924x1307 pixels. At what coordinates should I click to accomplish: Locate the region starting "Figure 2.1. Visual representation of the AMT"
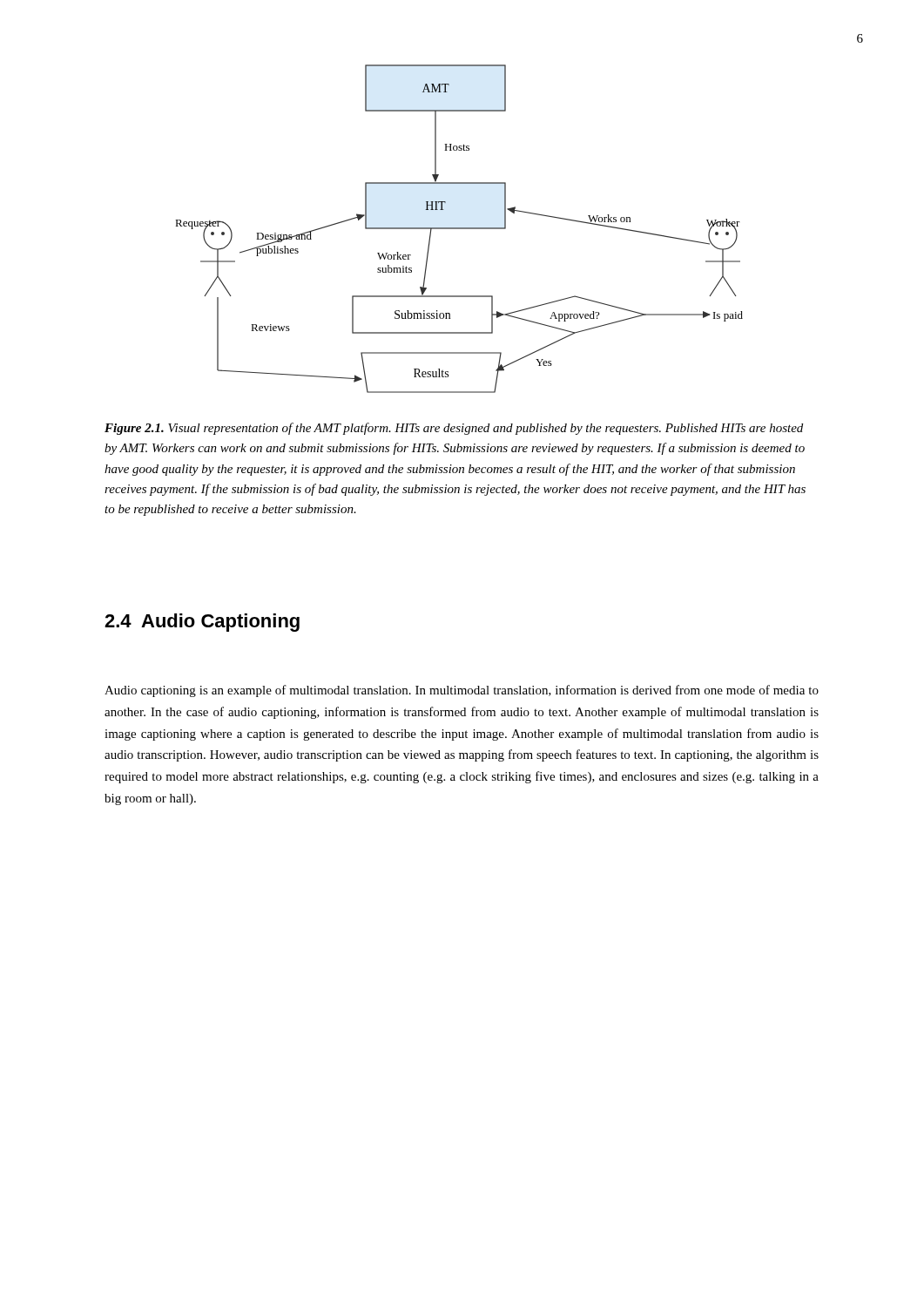[x=455, y=468]
